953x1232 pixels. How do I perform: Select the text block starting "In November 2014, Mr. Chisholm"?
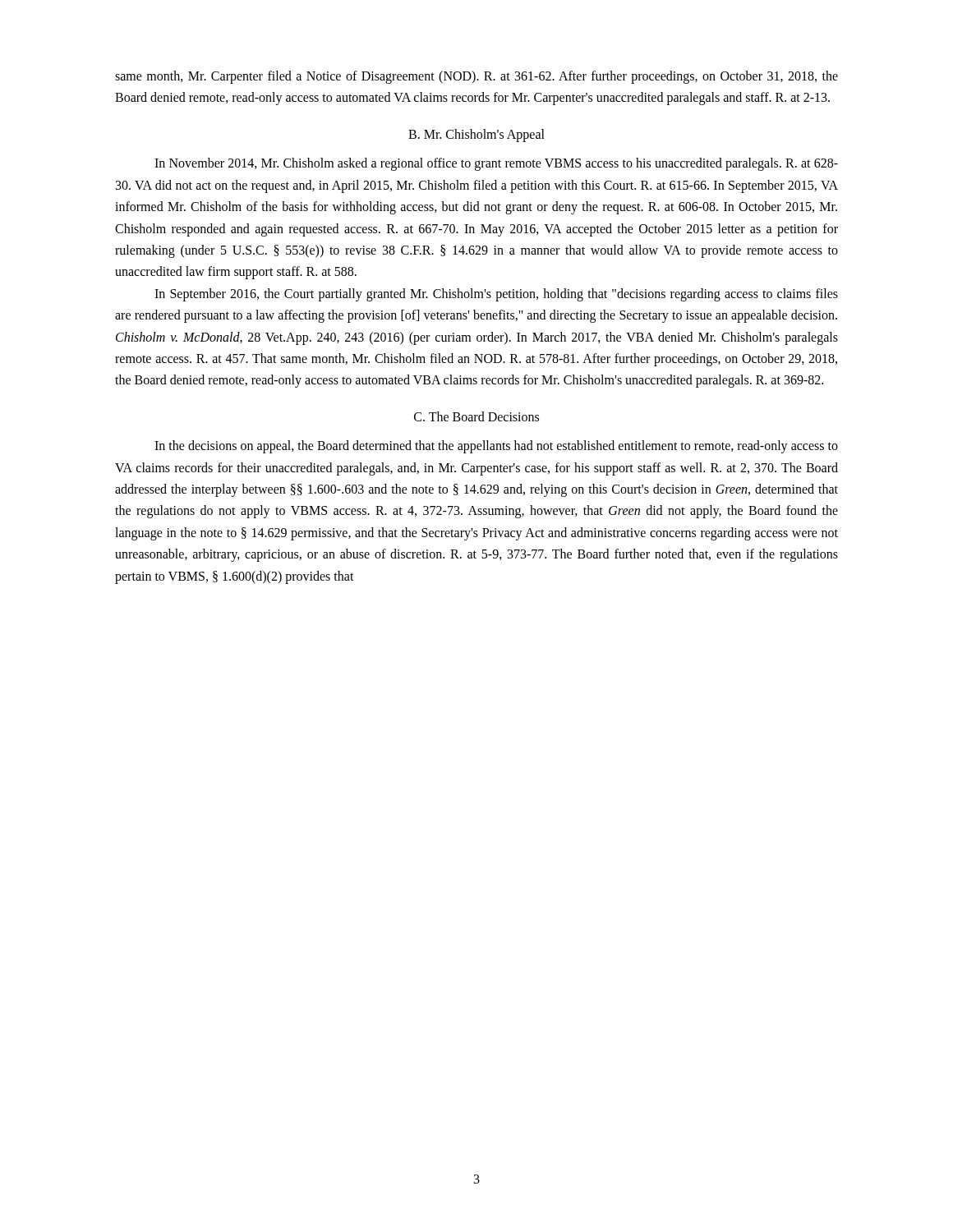[x=476, y=218]
